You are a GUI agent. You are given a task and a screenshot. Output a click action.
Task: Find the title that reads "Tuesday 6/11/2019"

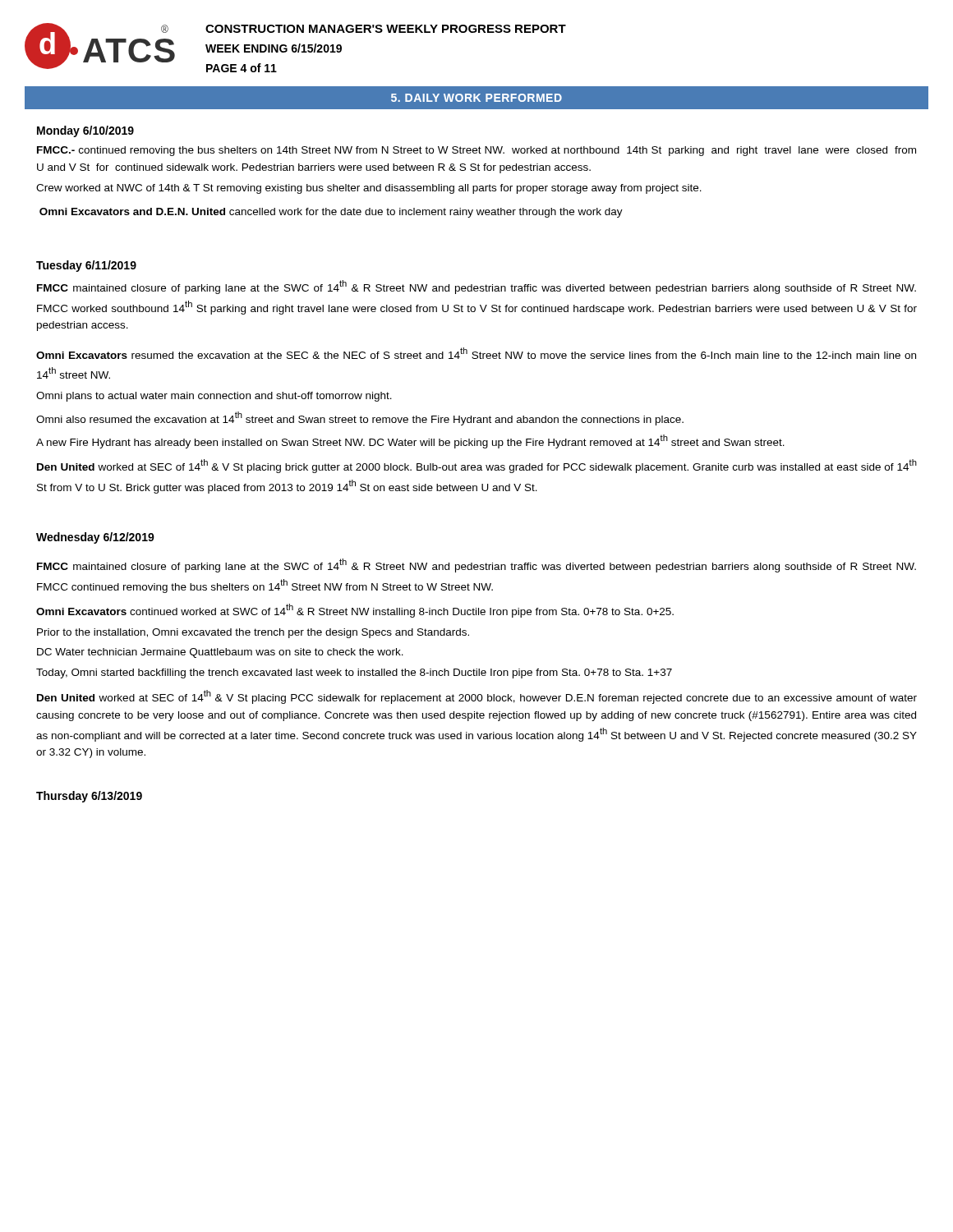(86, 266)
